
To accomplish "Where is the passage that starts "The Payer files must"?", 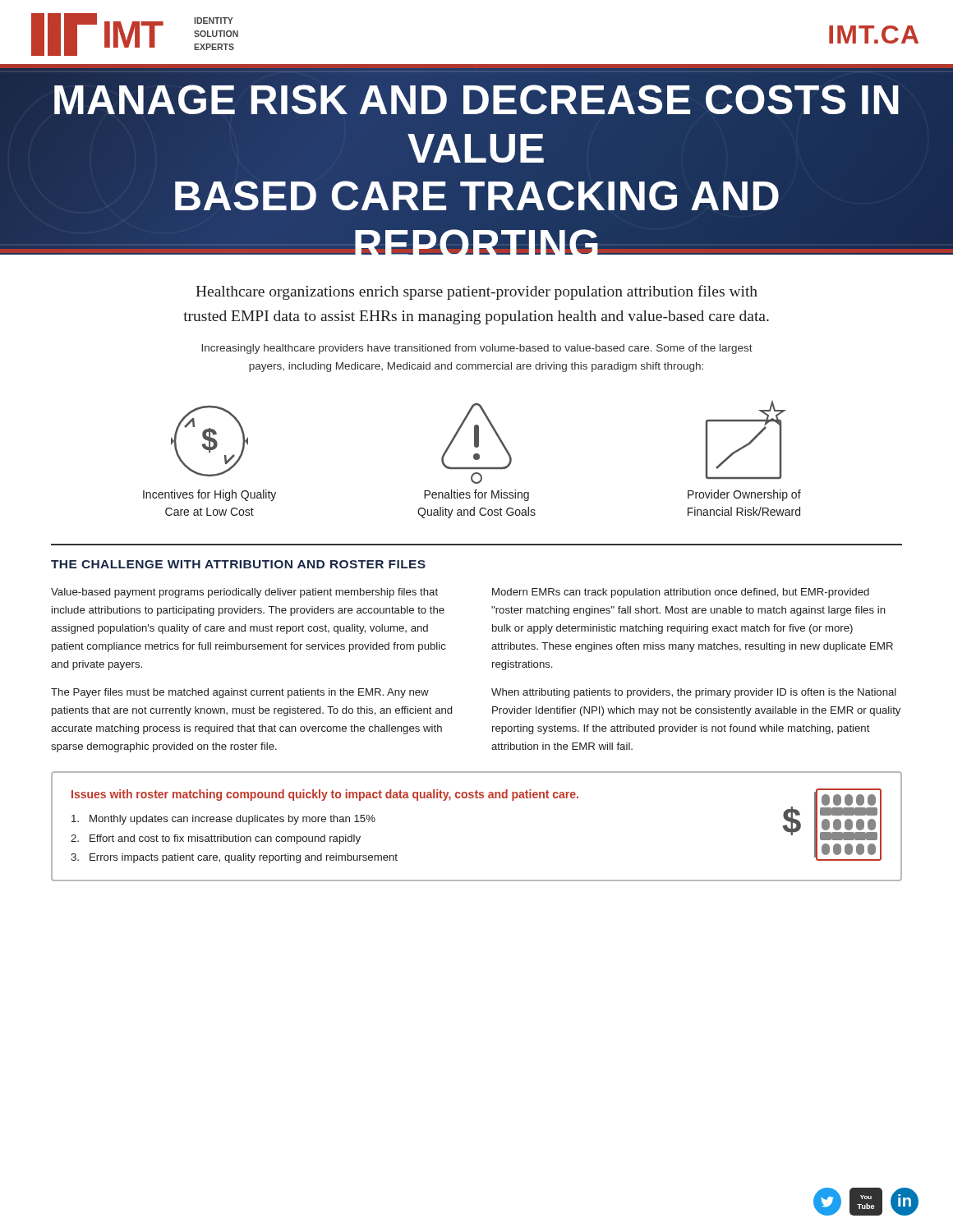I will coord(252,719).
